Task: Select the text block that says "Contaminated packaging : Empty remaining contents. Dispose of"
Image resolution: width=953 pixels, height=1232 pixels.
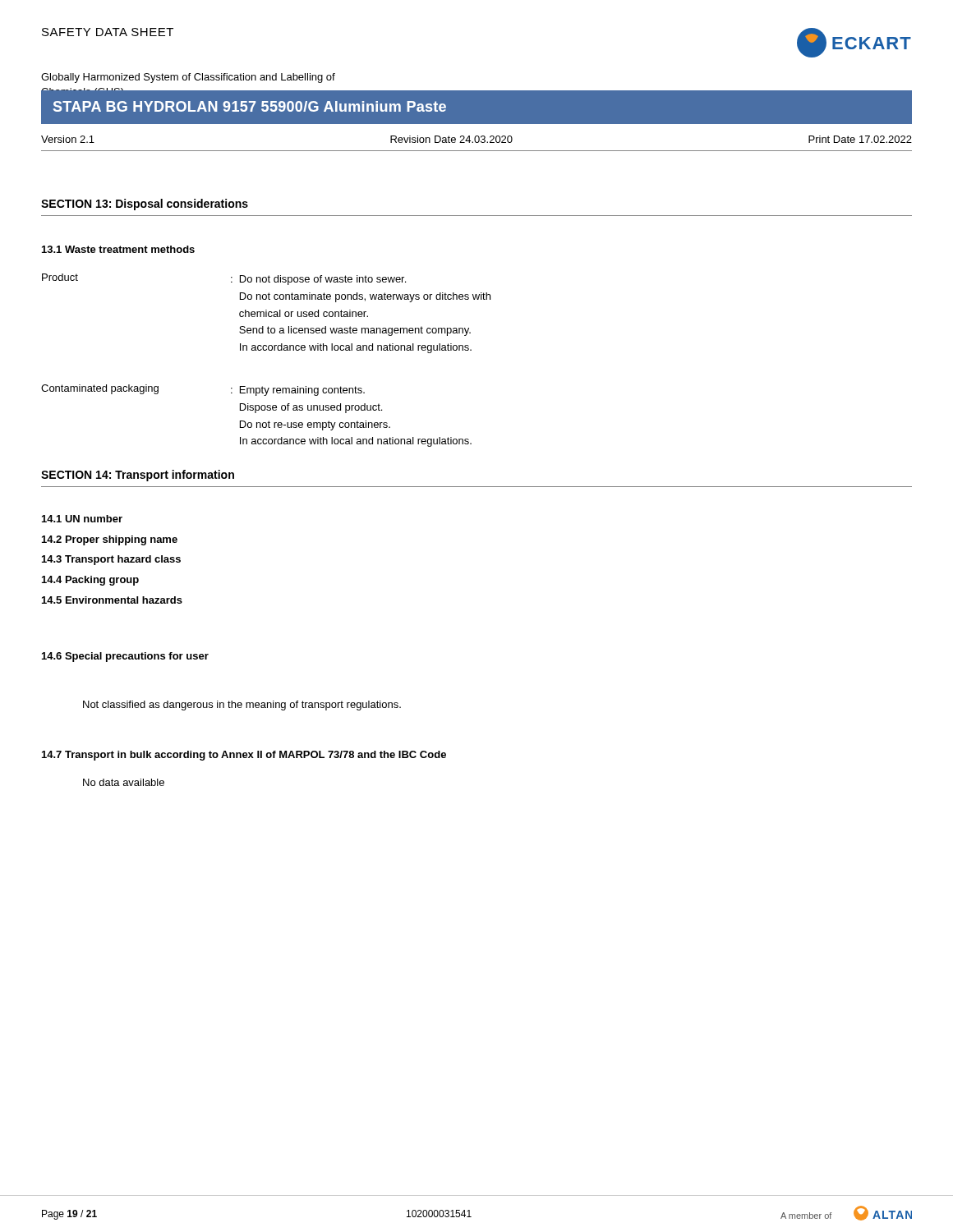Action: coord(256,416)
